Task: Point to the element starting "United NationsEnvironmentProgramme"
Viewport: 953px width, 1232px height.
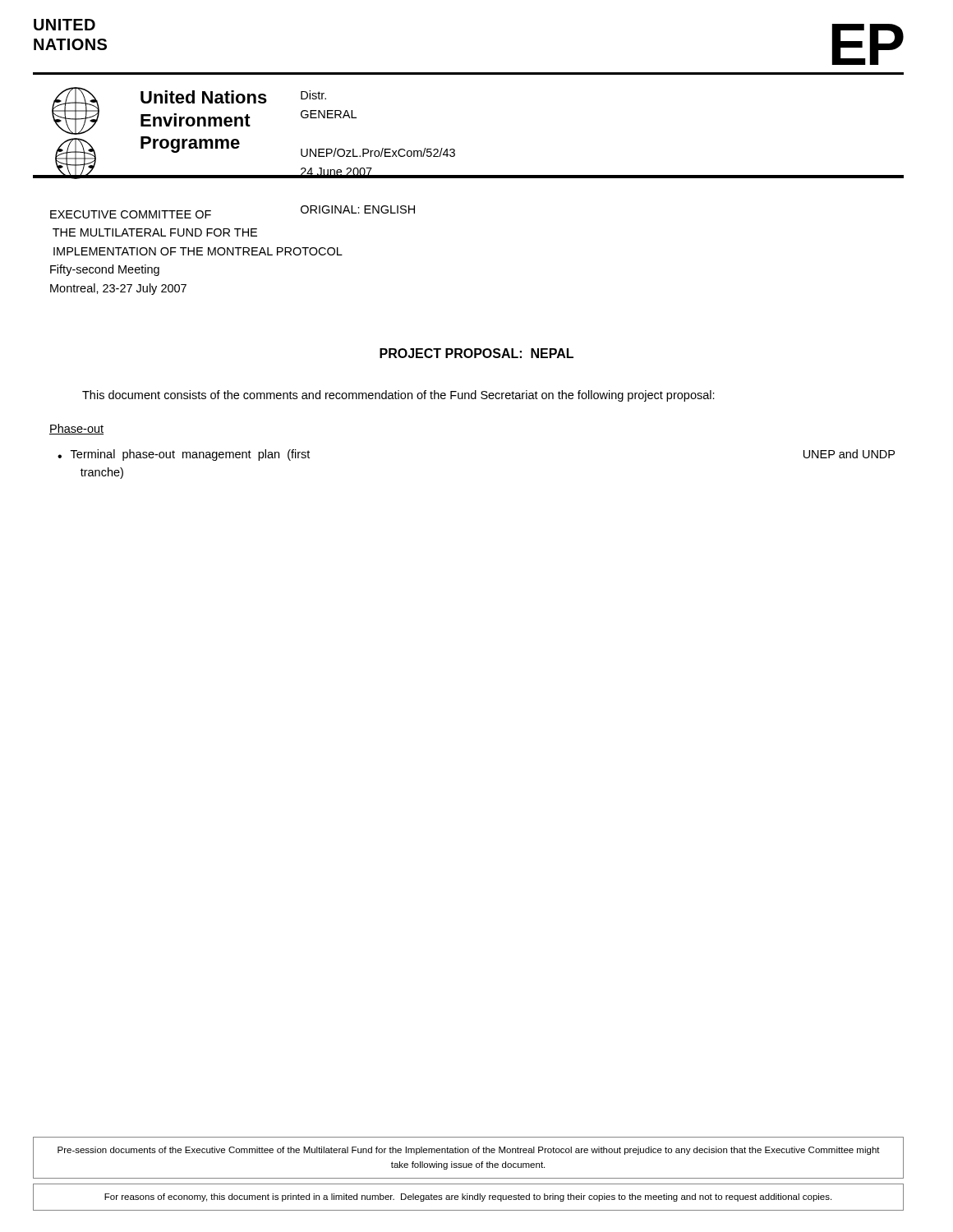Action: (x=203, y=120)
